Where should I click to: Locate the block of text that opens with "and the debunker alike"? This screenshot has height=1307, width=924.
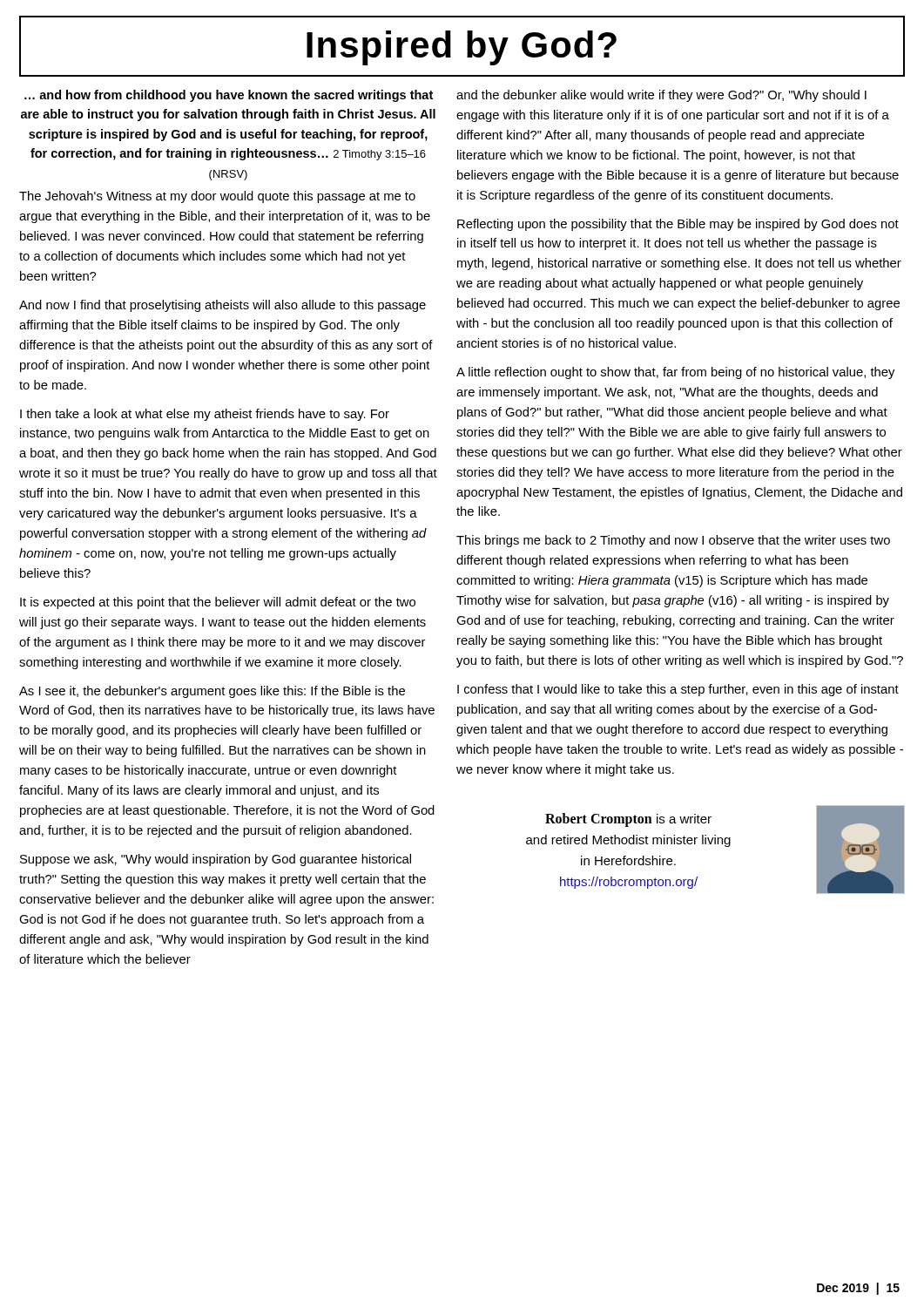coord(681,145)
